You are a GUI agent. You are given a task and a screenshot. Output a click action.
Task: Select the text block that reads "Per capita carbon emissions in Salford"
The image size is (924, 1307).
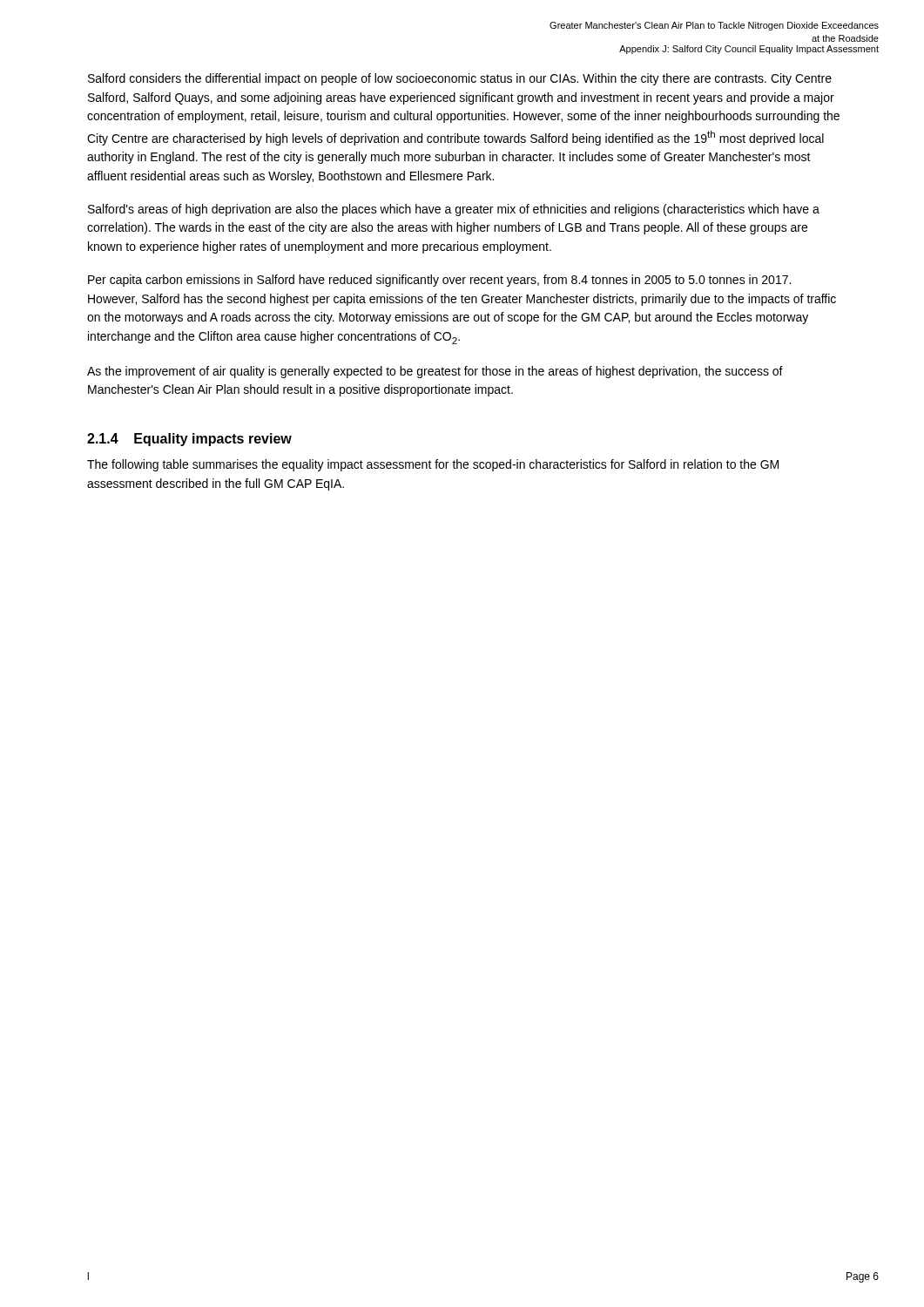coord(462,309)
